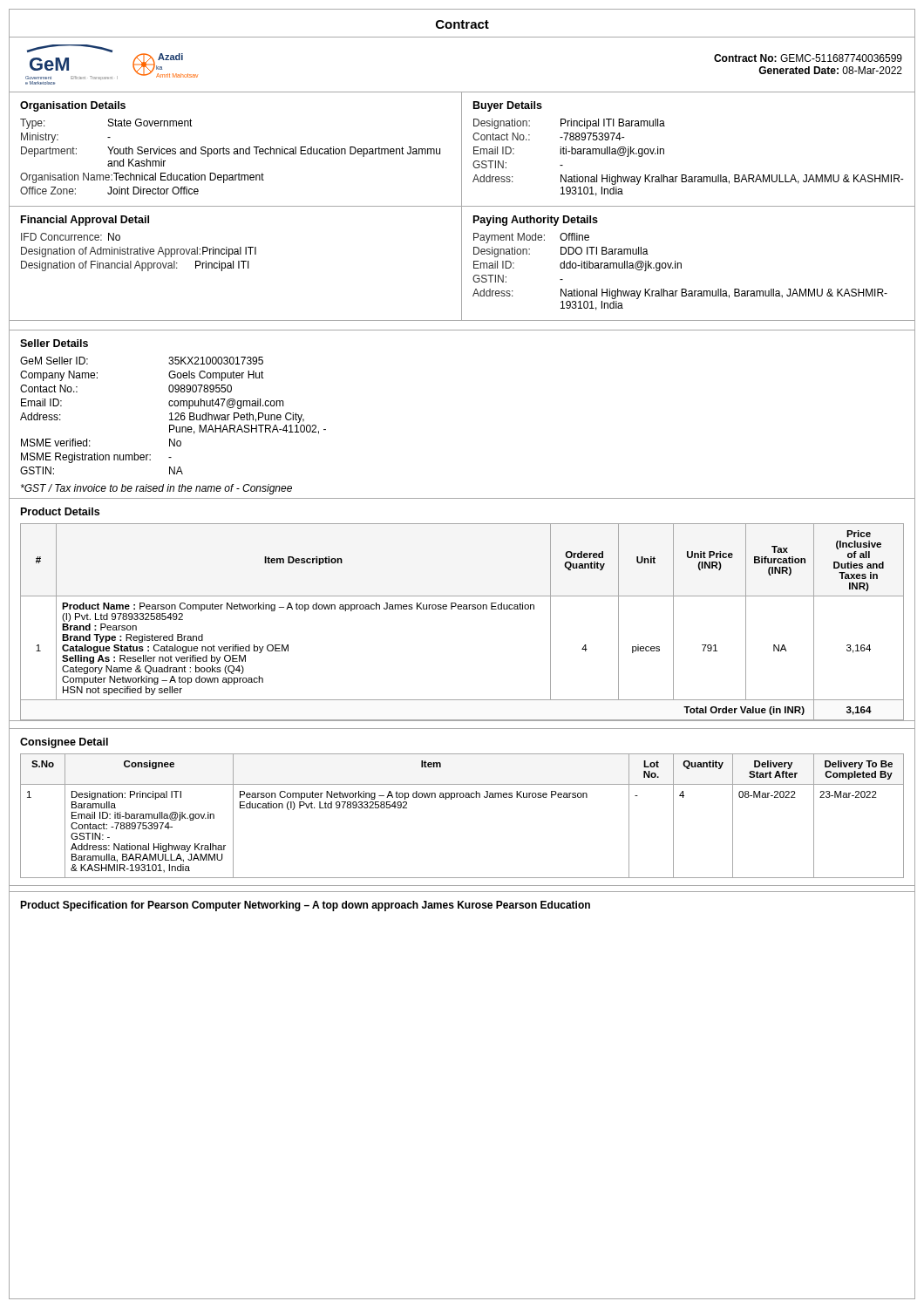Point to the element starting "Product Specification for Pearson Computer Networking – A"

(305, 905)
